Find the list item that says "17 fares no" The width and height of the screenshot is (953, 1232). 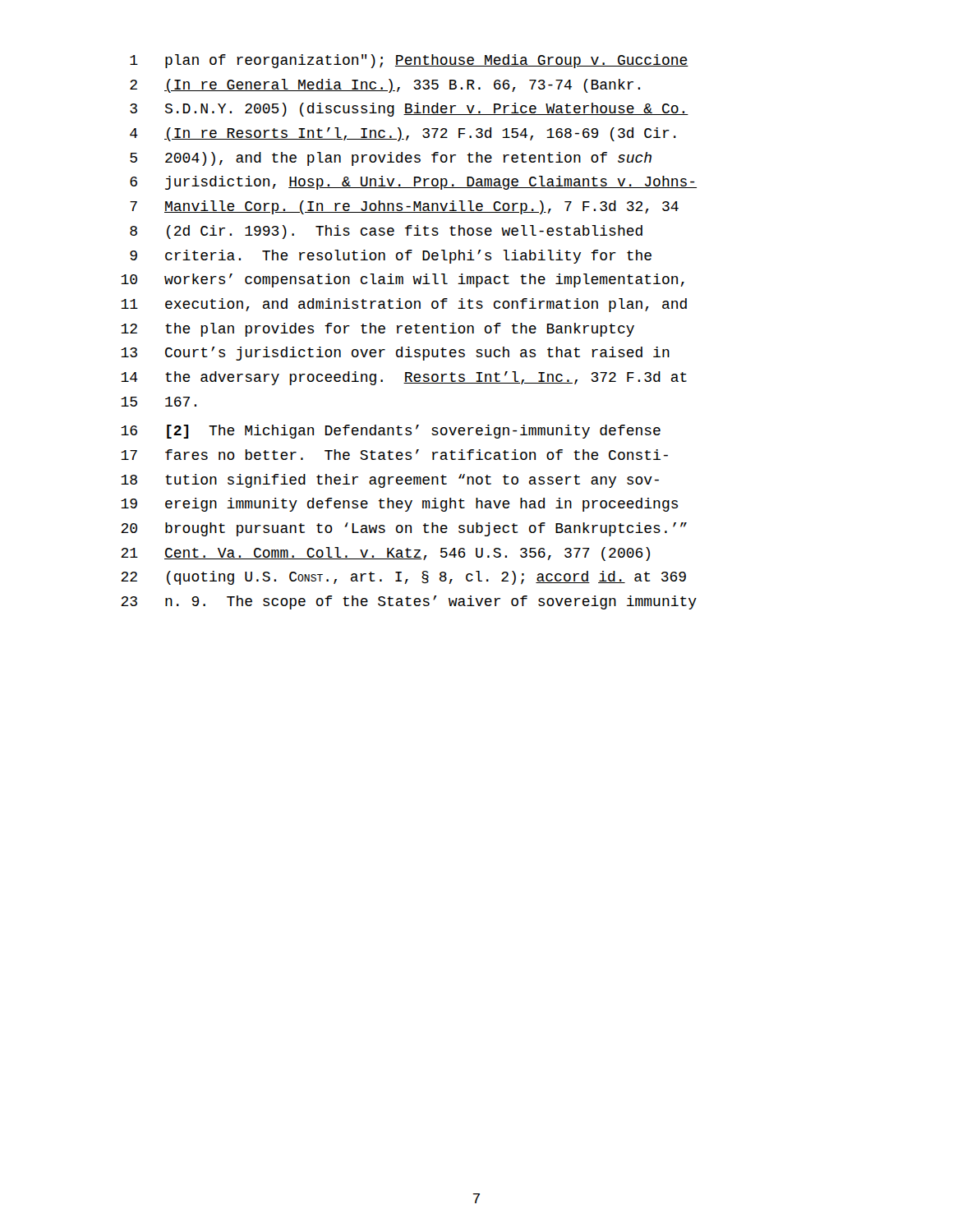[x=485, y=457]
